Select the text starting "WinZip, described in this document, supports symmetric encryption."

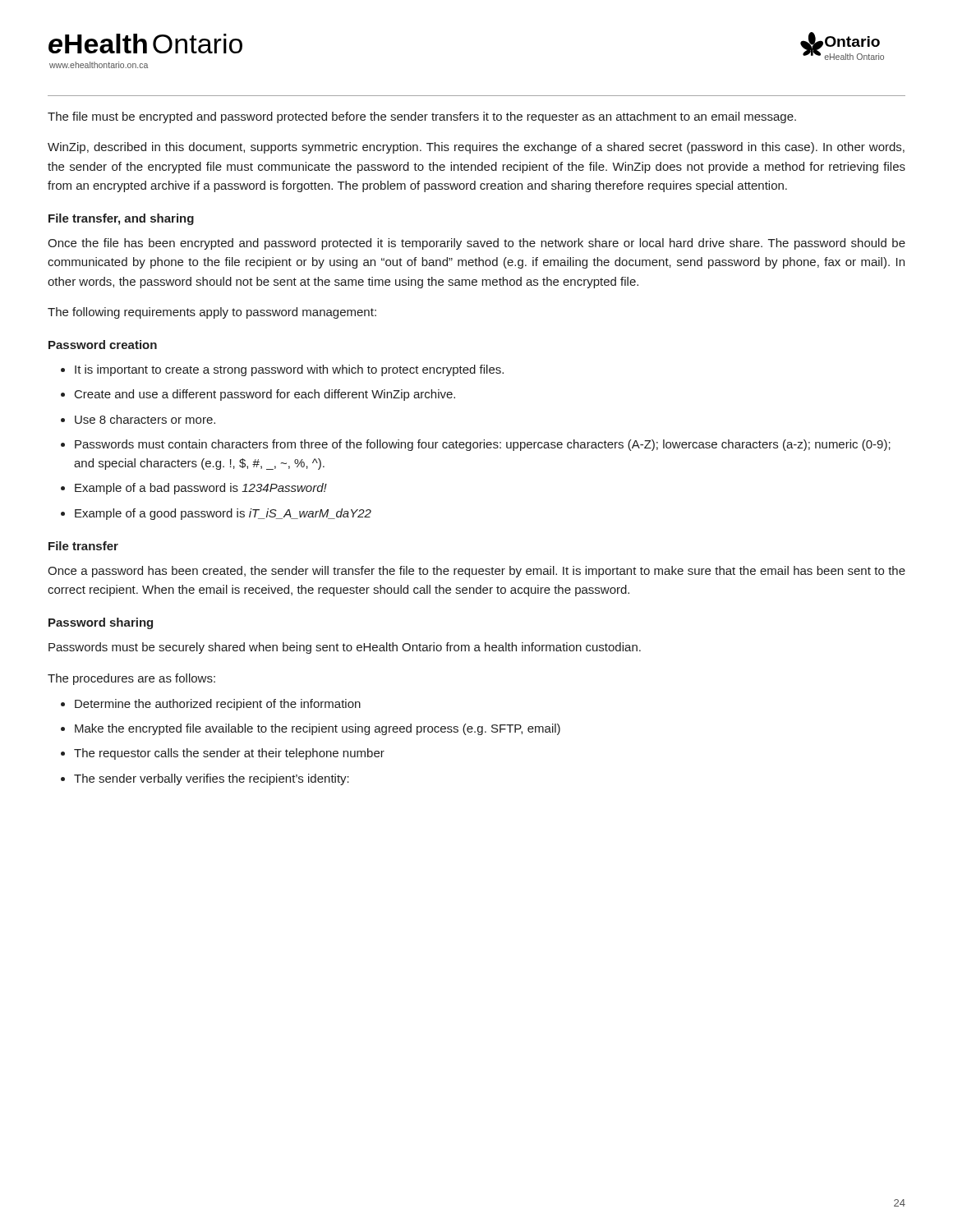pos(476,166)
